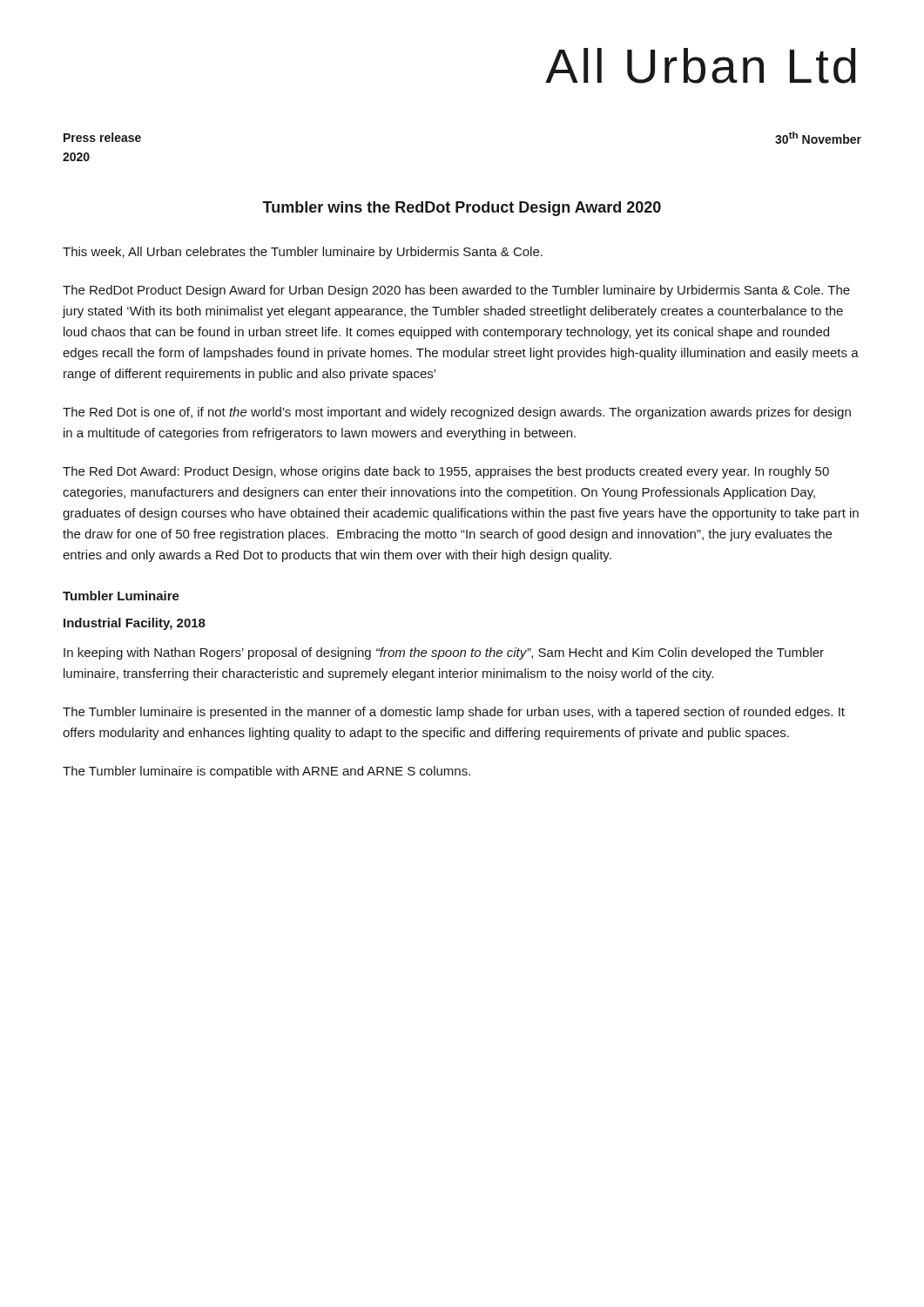The width and height of the screenshot is (924, 1307).
Task: Point to the block beginning "The Red Dot is one"
Action: (x=457, y=422)
